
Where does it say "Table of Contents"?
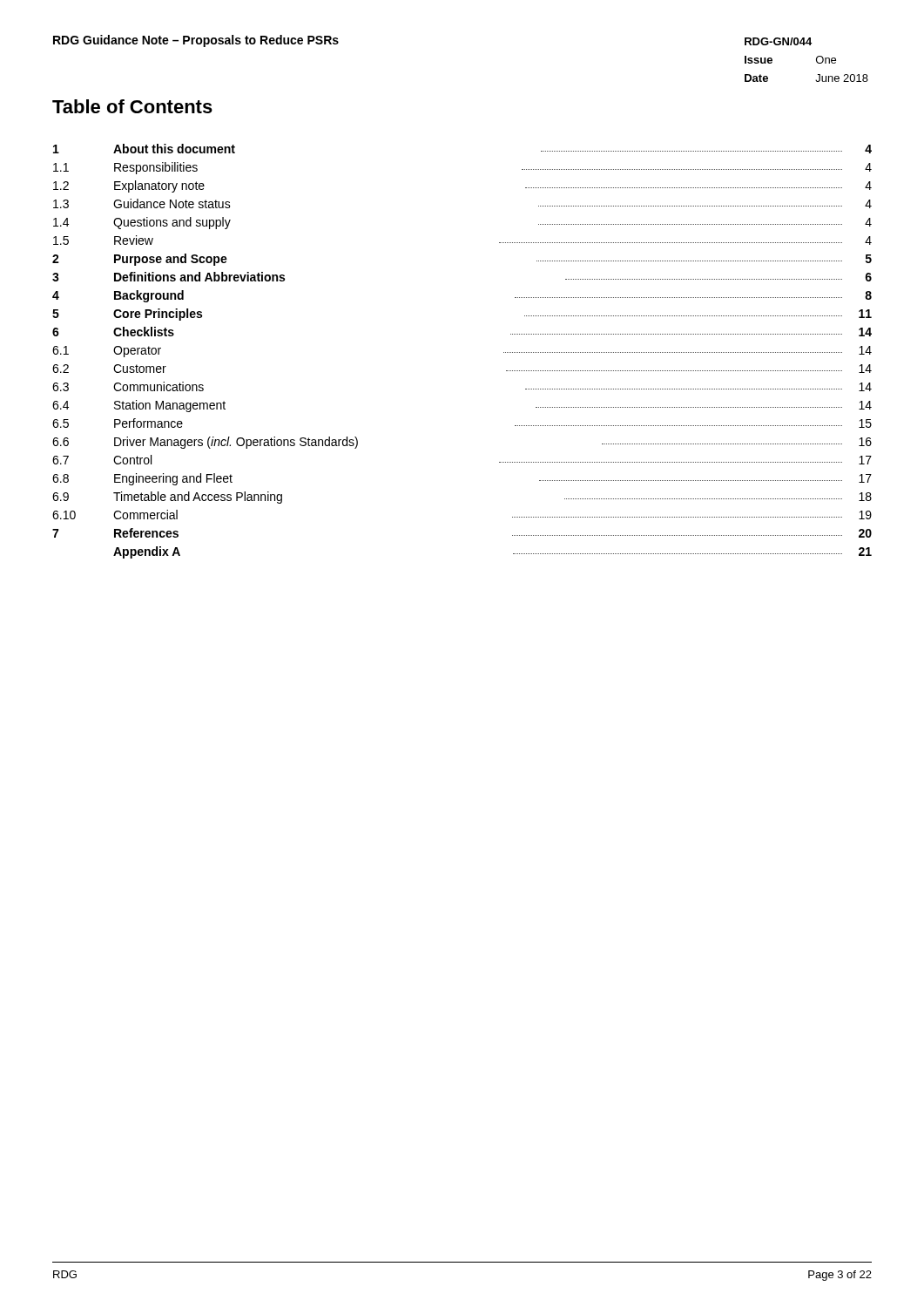[x=132, y=107]
